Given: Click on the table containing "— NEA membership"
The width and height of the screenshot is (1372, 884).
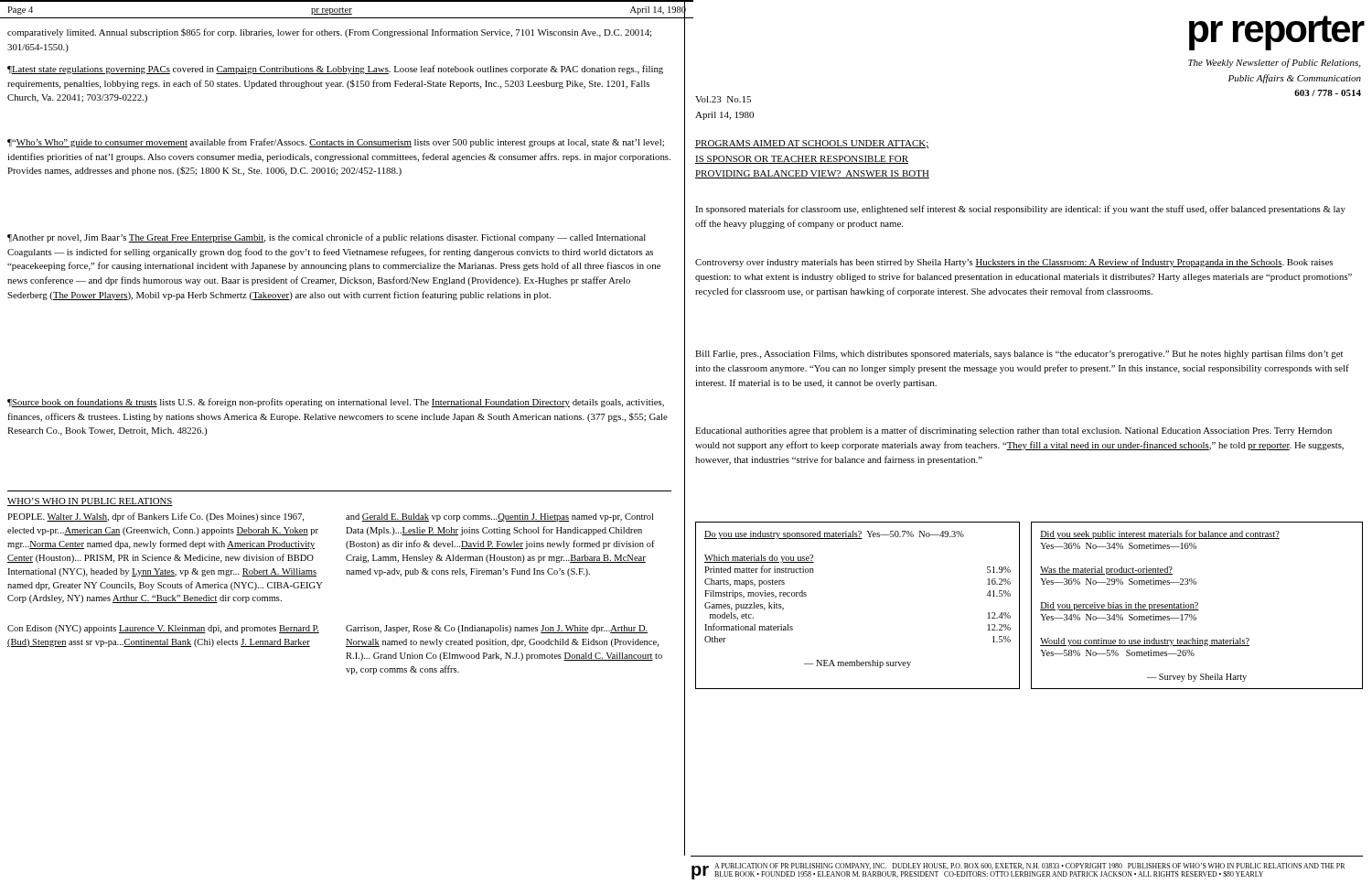Looking at the screenshot, I should coord(858,605).
